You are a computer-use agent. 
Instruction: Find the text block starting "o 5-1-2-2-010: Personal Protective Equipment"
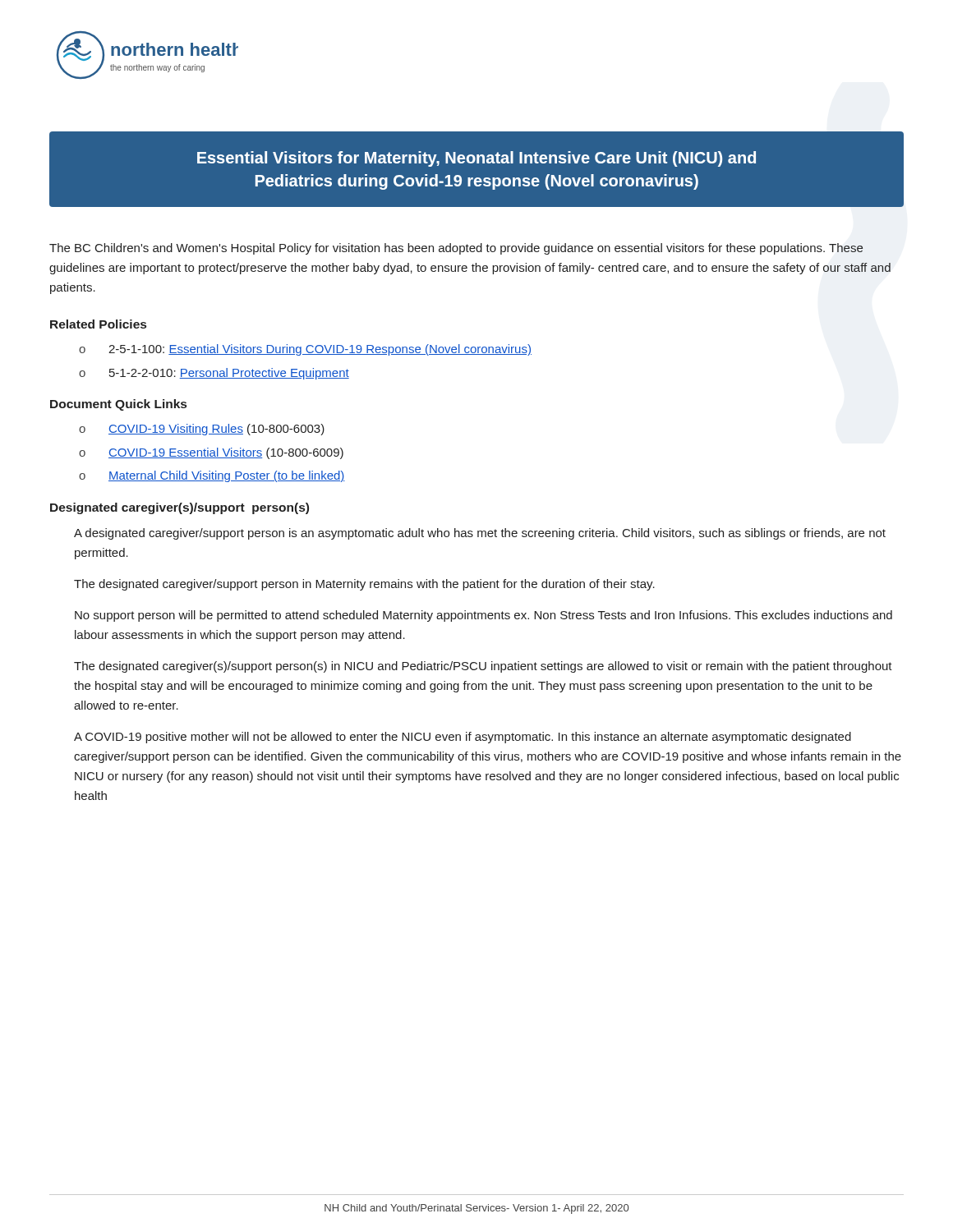click(214, 374)
